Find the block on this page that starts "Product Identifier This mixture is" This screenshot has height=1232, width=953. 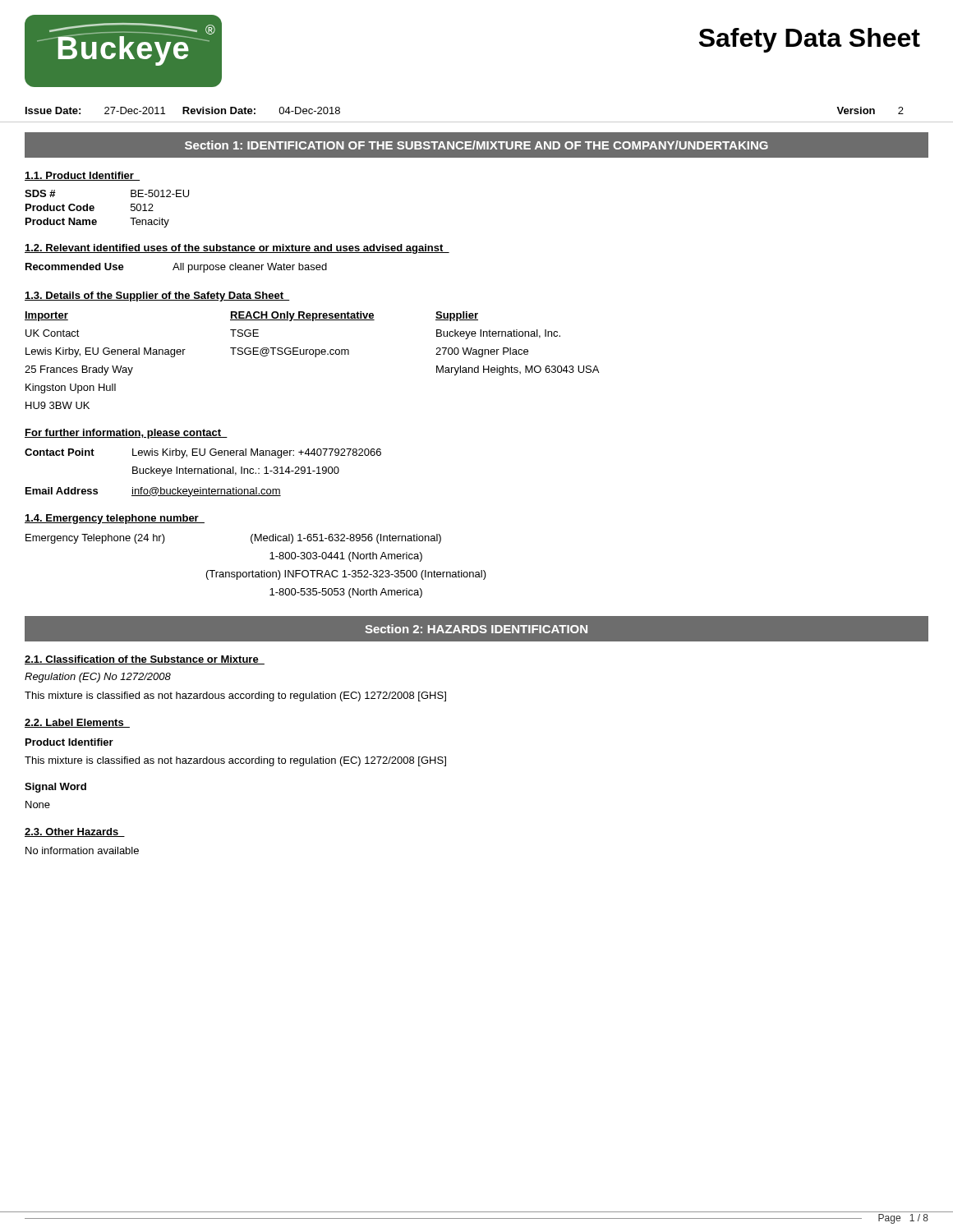click(x=69, y=742)
